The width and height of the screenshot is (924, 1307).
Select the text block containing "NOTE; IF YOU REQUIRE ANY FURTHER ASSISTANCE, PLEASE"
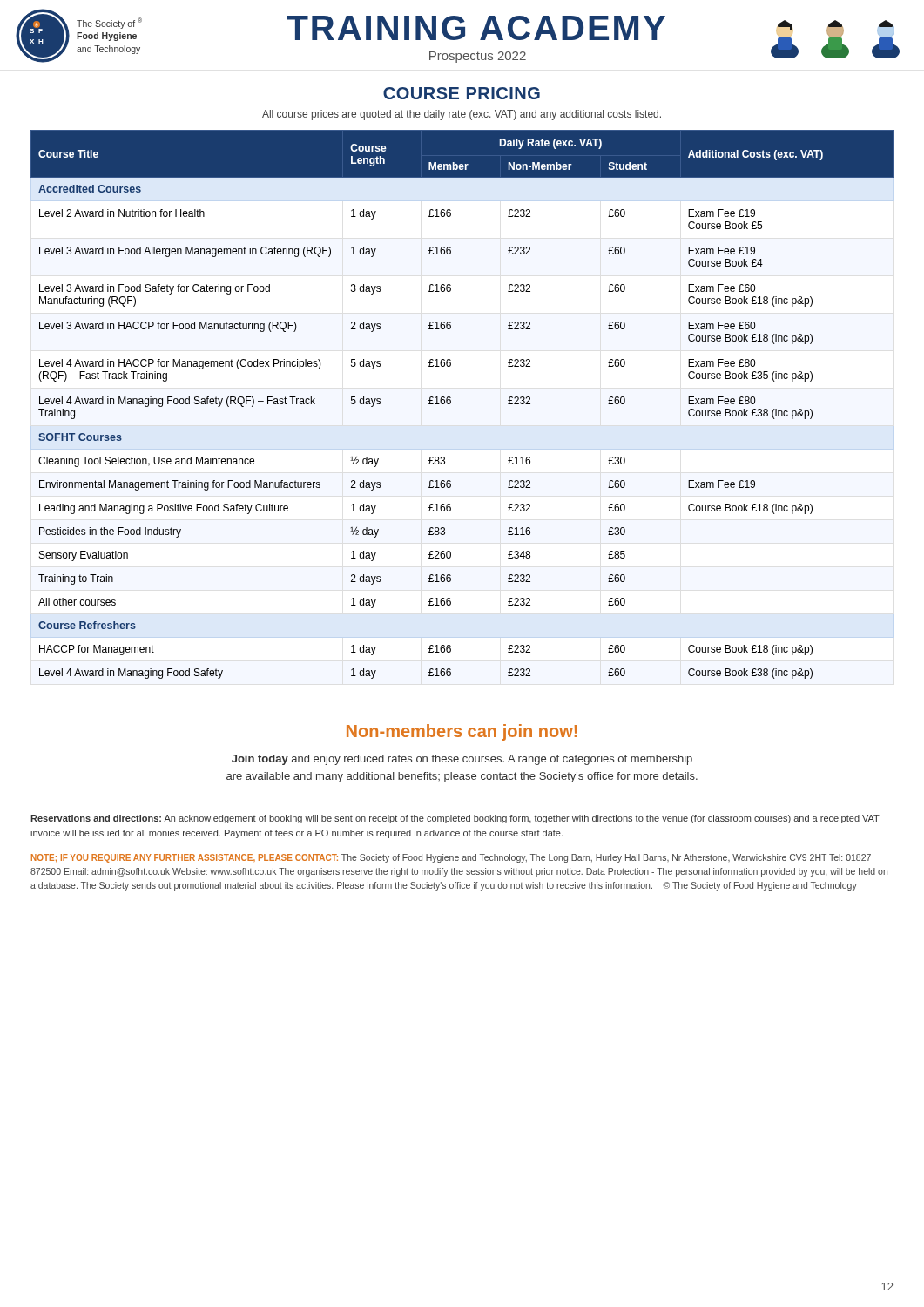pyautogui.click(x=459, y=871)
